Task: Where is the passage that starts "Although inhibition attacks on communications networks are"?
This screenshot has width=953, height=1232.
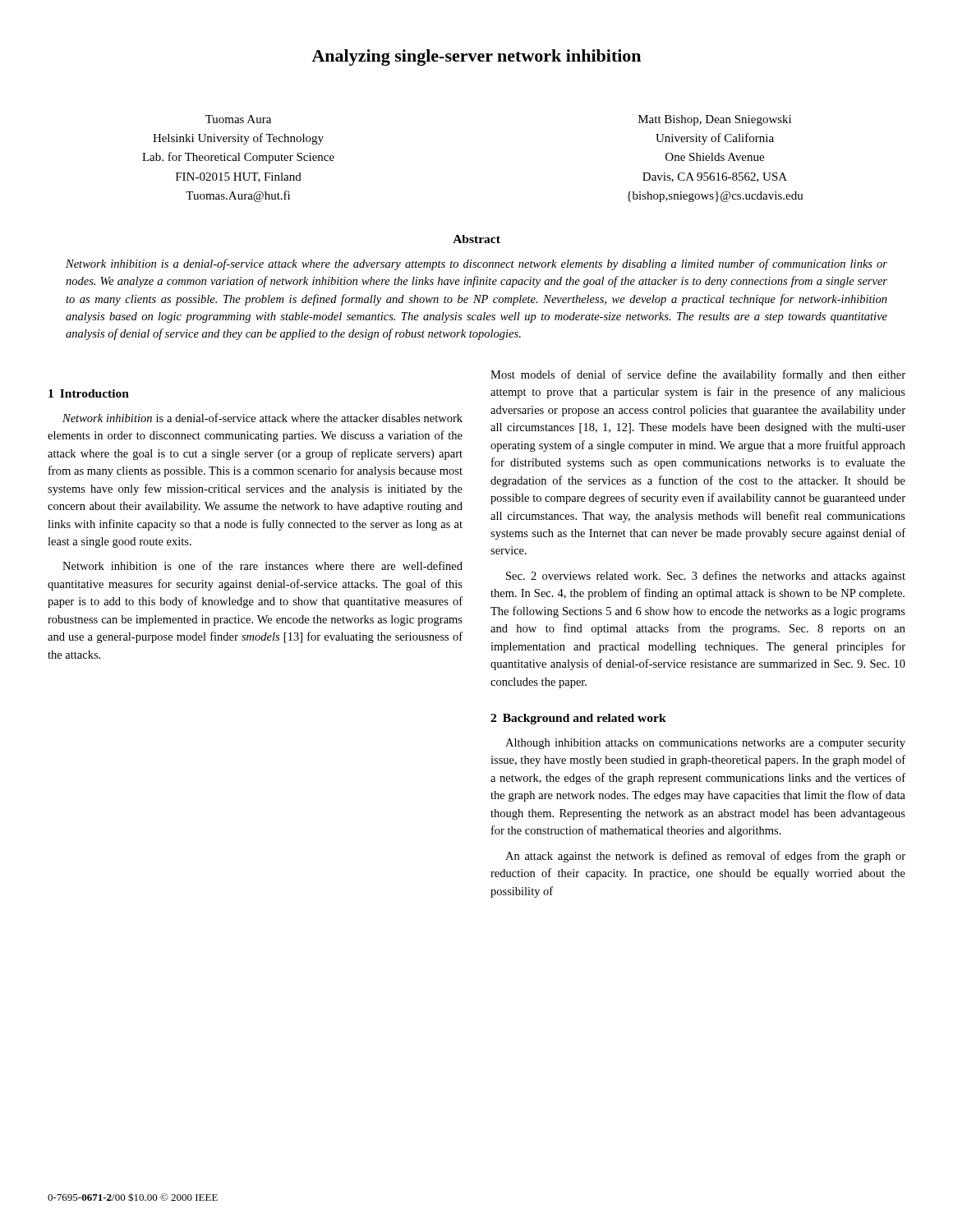Action: (698, 817)
